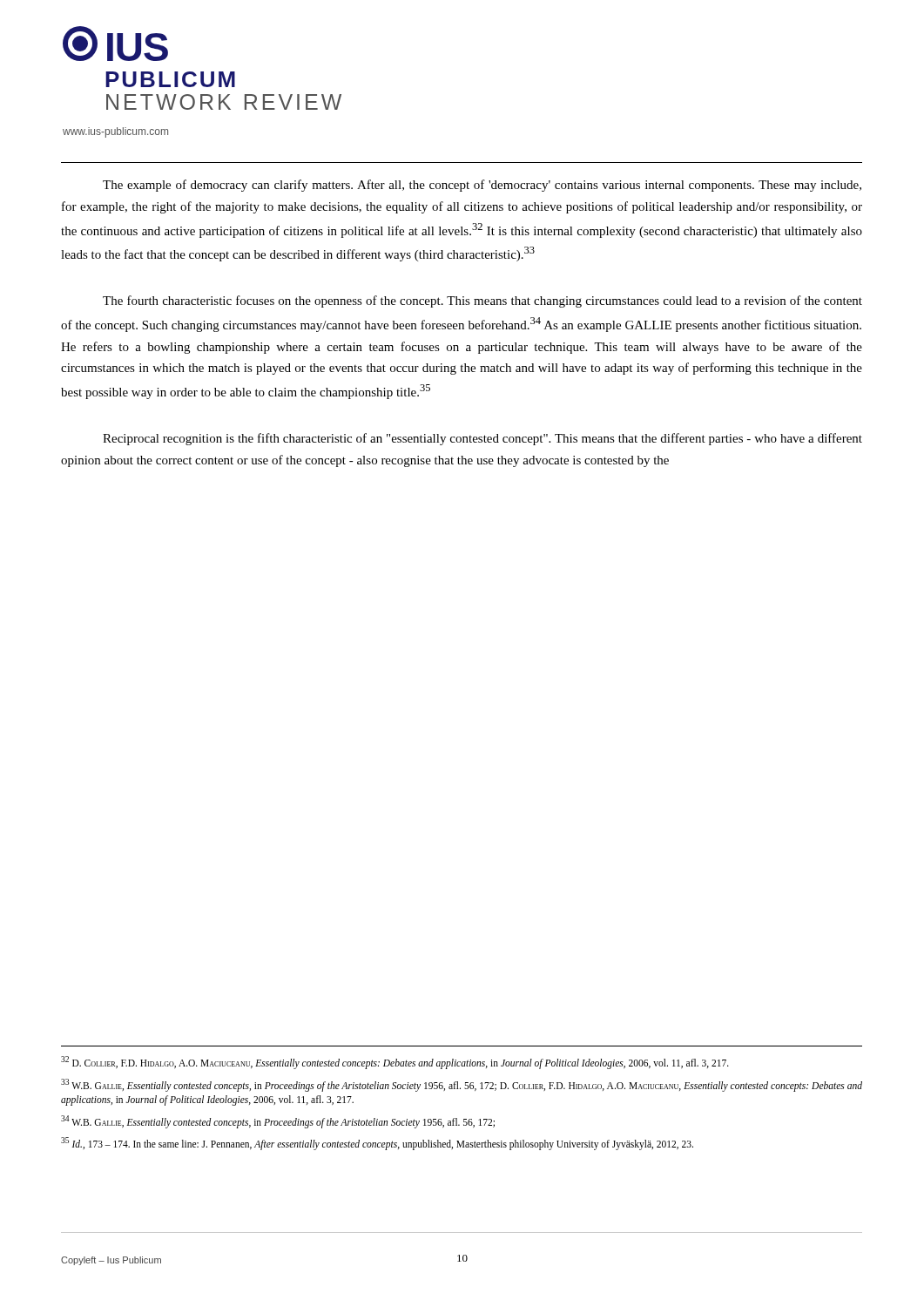924x1307 pixels.
Task: Click the passage that begins "34 W.B. Gallie, Essentially"
Action: (278, 1120)
